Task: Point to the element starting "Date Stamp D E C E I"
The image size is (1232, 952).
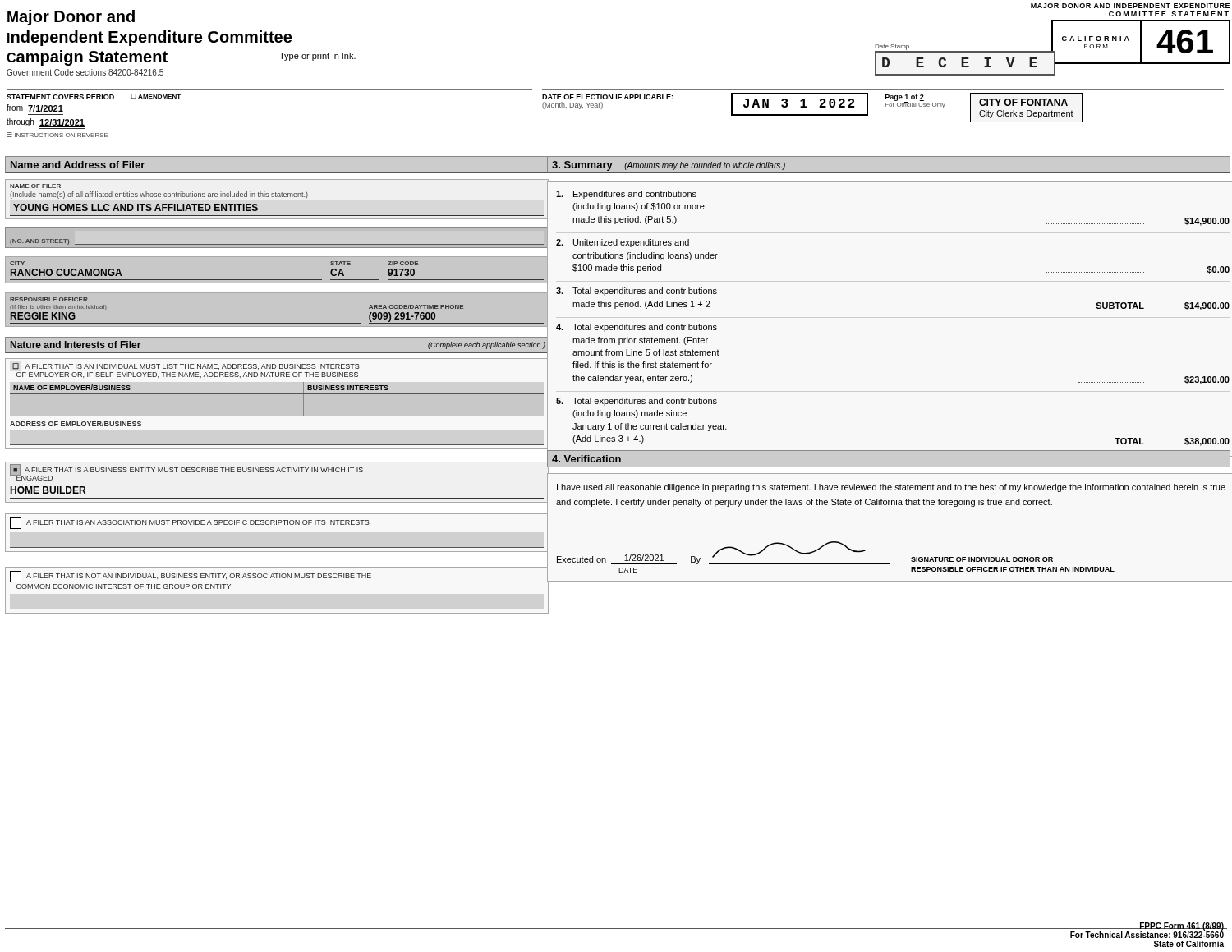Action: pos(965,59)
